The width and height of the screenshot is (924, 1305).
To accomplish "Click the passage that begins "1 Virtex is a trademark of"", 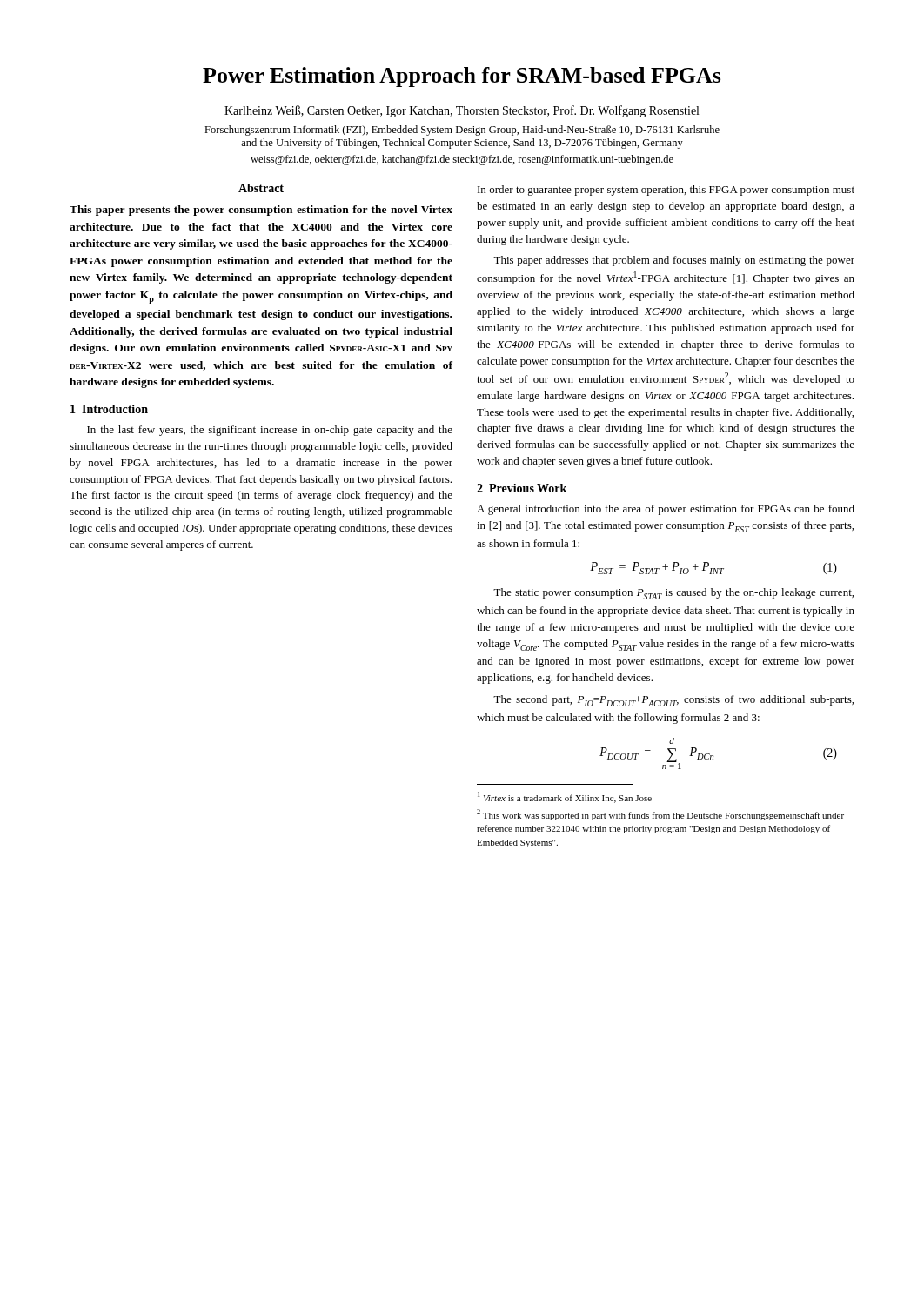I will point(564,797).
